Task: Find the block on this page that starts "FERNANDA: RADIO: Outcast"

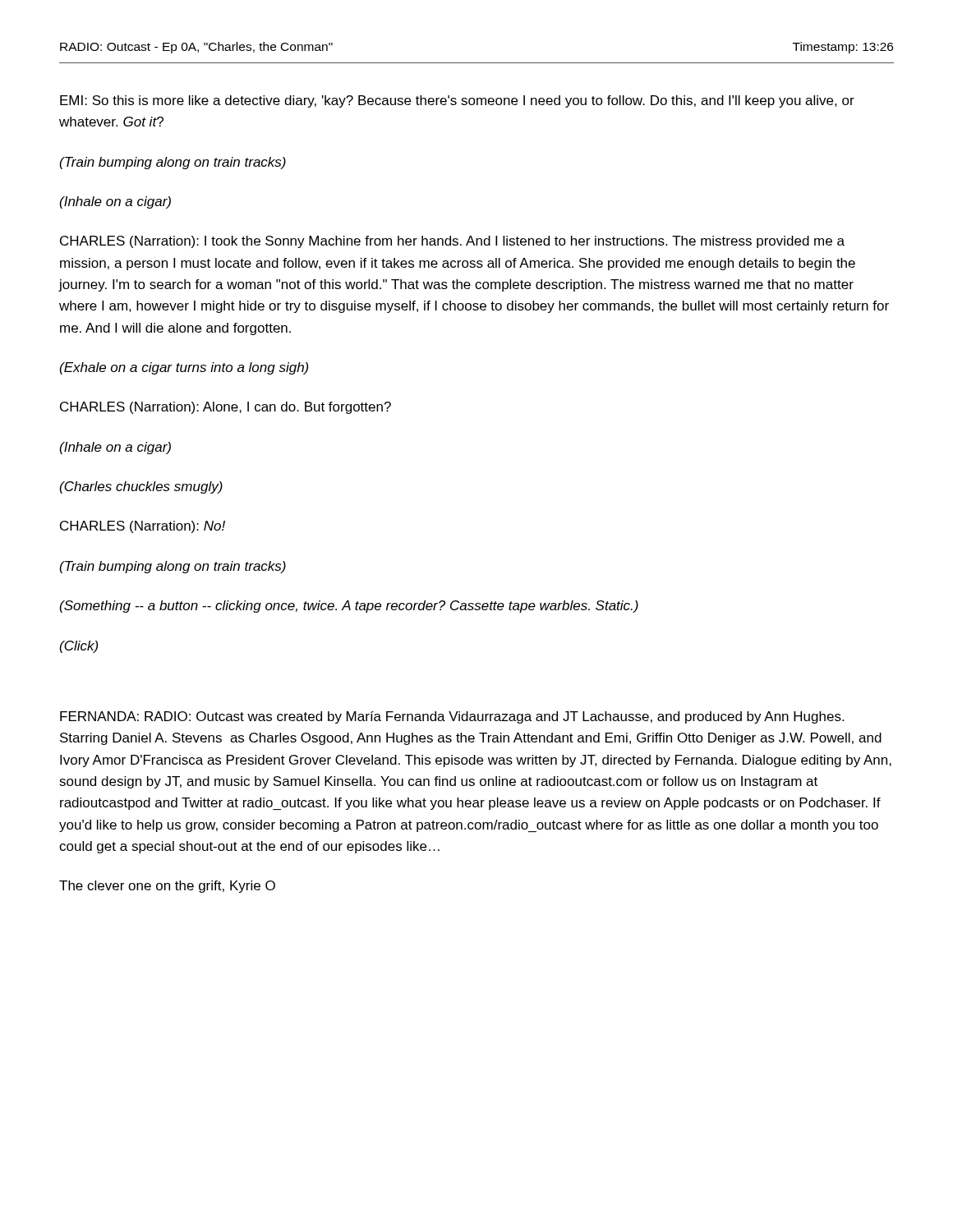Action: click(476, 781)
